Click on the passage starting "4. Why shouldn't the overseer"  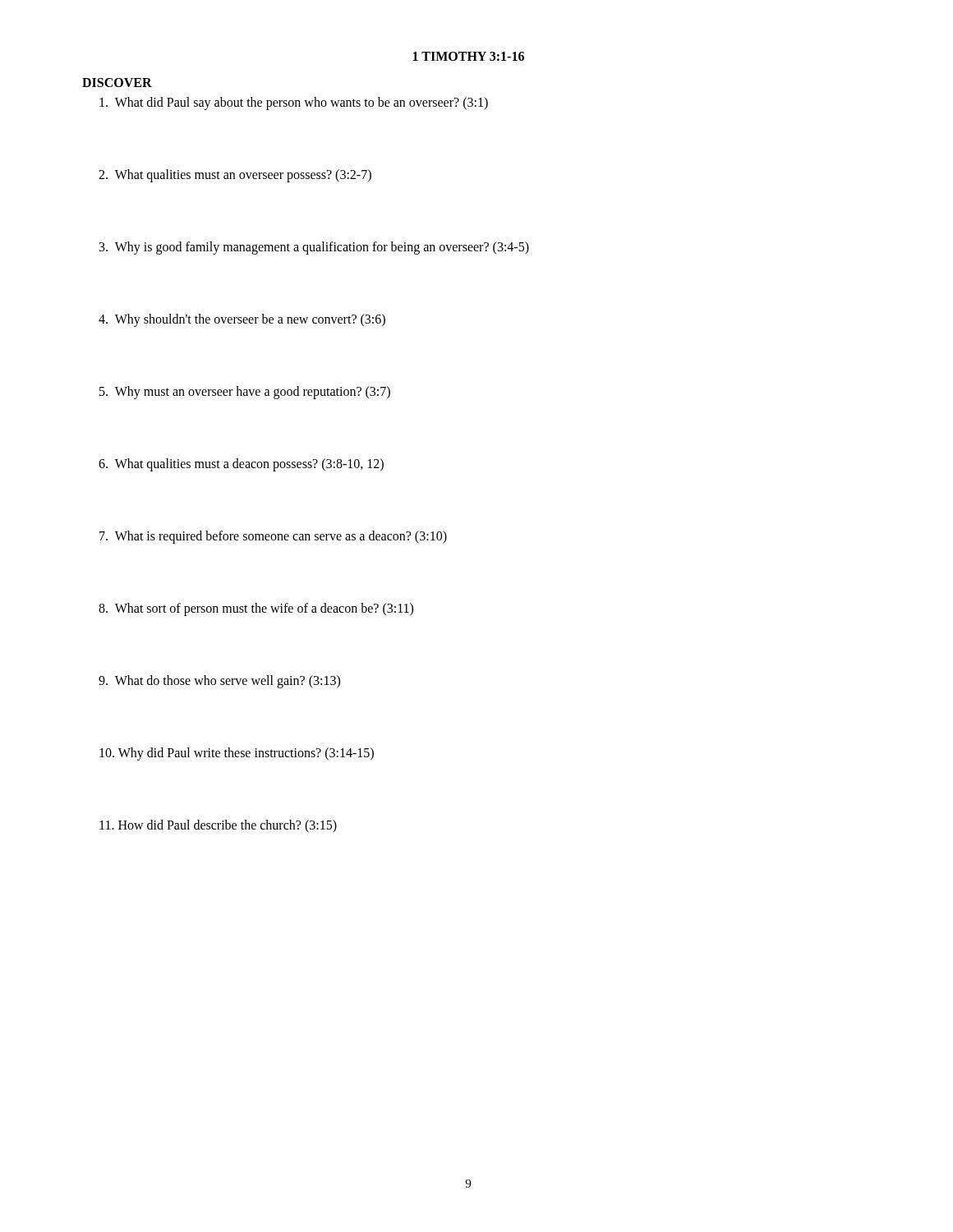[x=242, y=319]
